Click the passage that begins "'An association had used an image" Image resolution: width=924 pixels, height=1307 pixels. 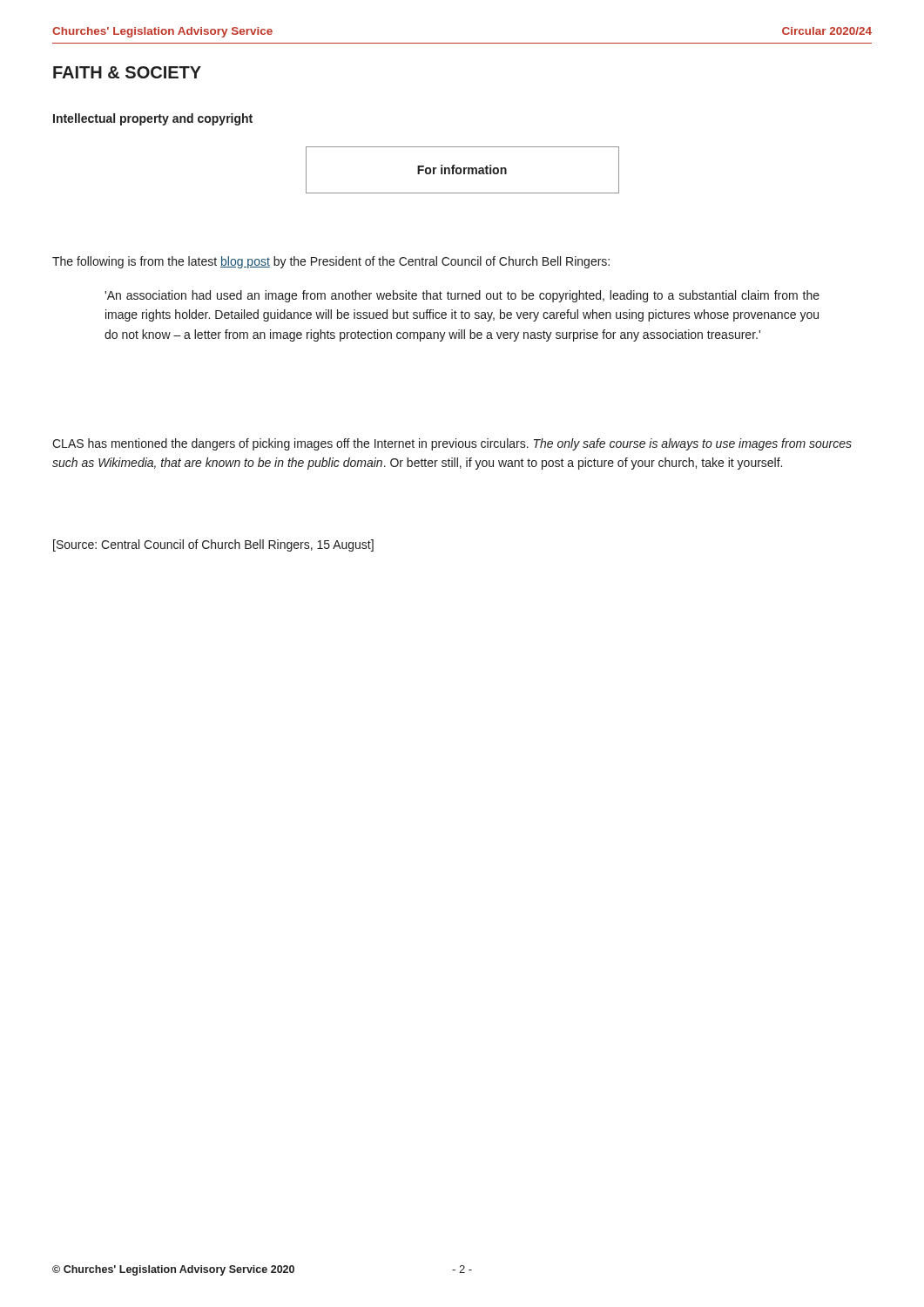(x=462, y=315)
